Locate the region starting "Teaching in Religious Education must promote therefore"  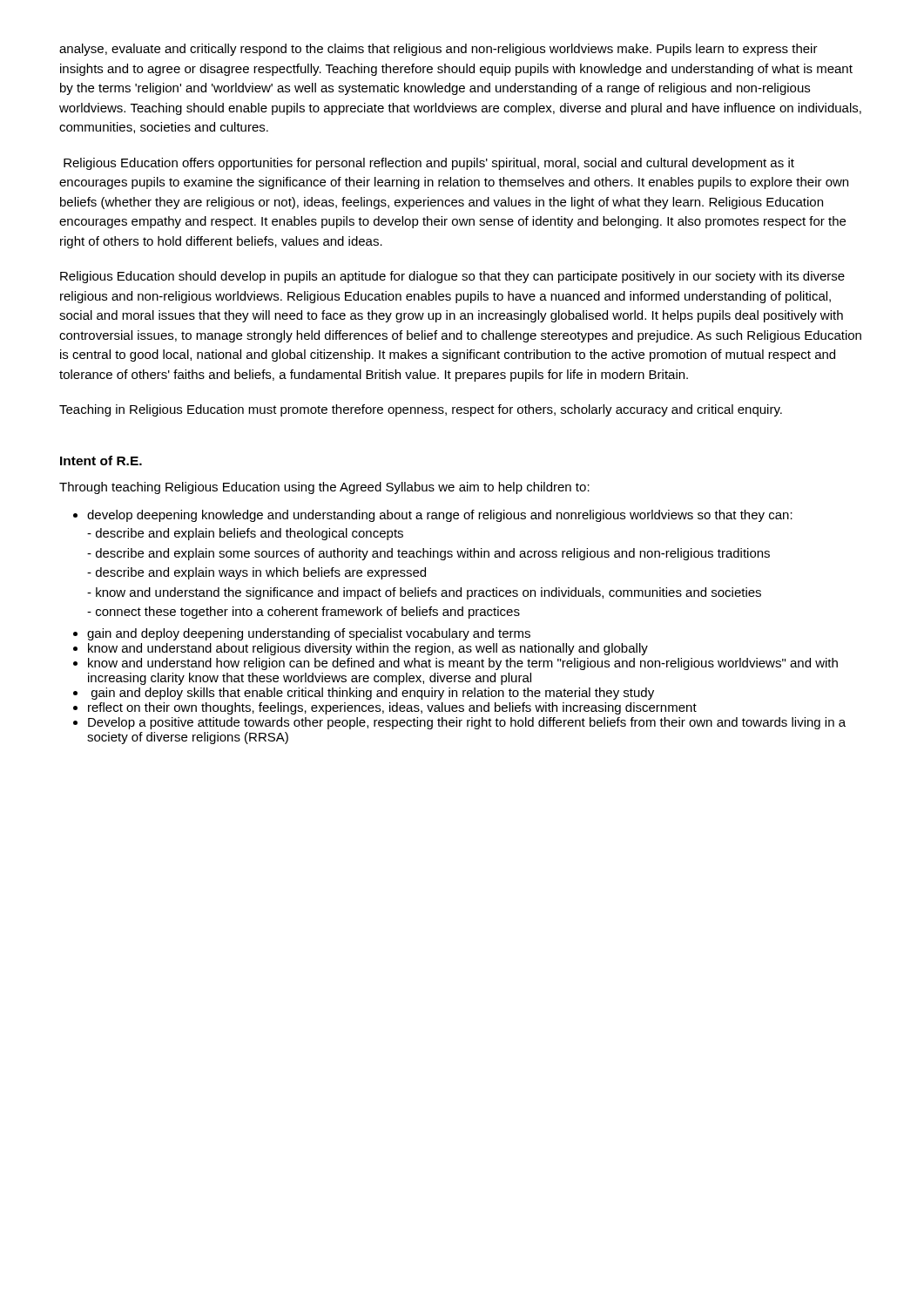421,409
